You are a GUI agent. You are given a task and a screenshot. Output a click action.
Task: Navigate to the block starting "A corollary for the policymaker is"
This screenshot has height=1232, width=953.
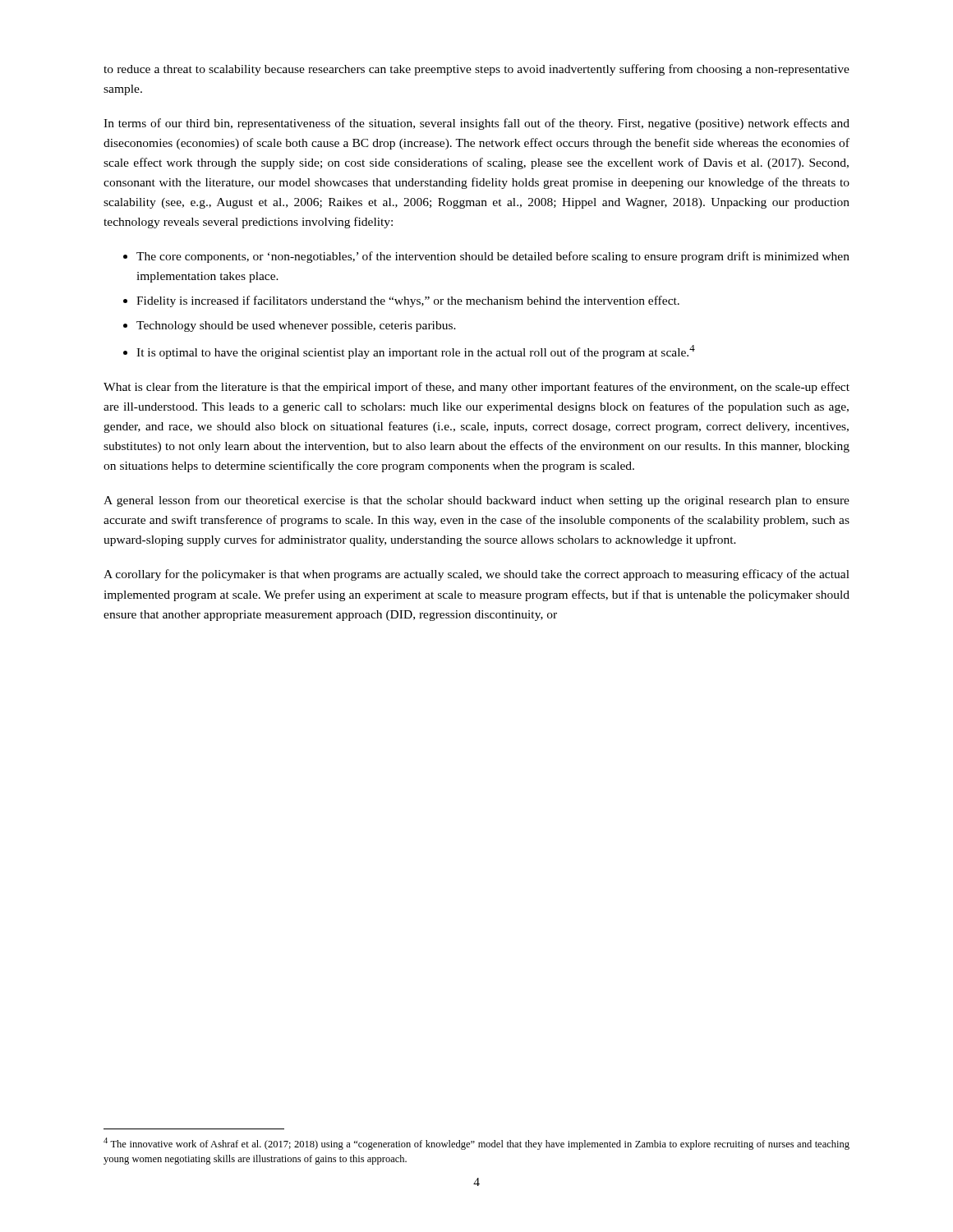coord(476,594)
